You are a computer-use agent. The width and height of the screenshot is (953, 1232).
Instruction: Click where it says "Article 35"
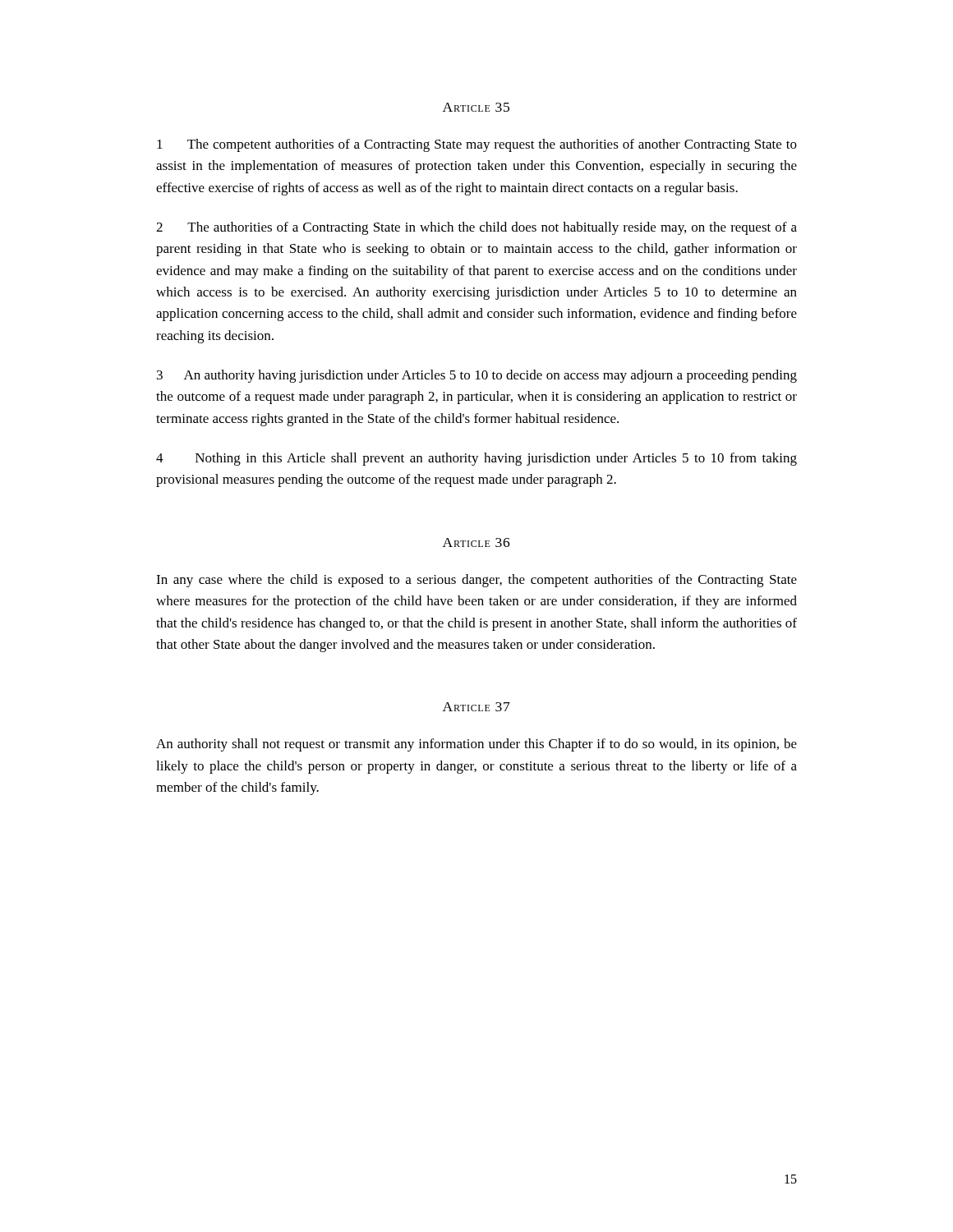tap(476, 107)
